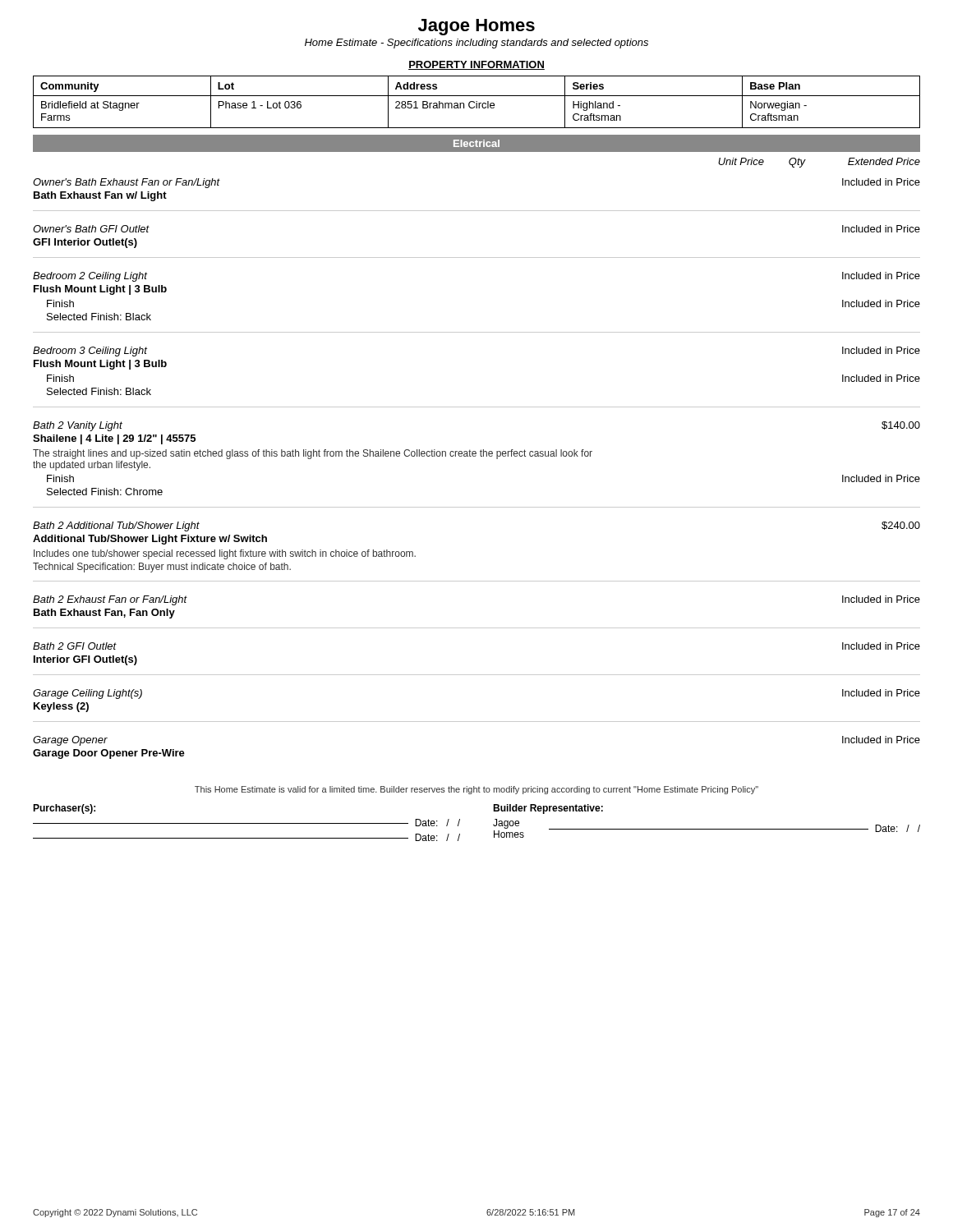The image size is (953, 1232).
Task: Click on the text block with the text "Bedroom 2 Ceiling Light Flush Mount Light |"
Action: tap(82, 276)
